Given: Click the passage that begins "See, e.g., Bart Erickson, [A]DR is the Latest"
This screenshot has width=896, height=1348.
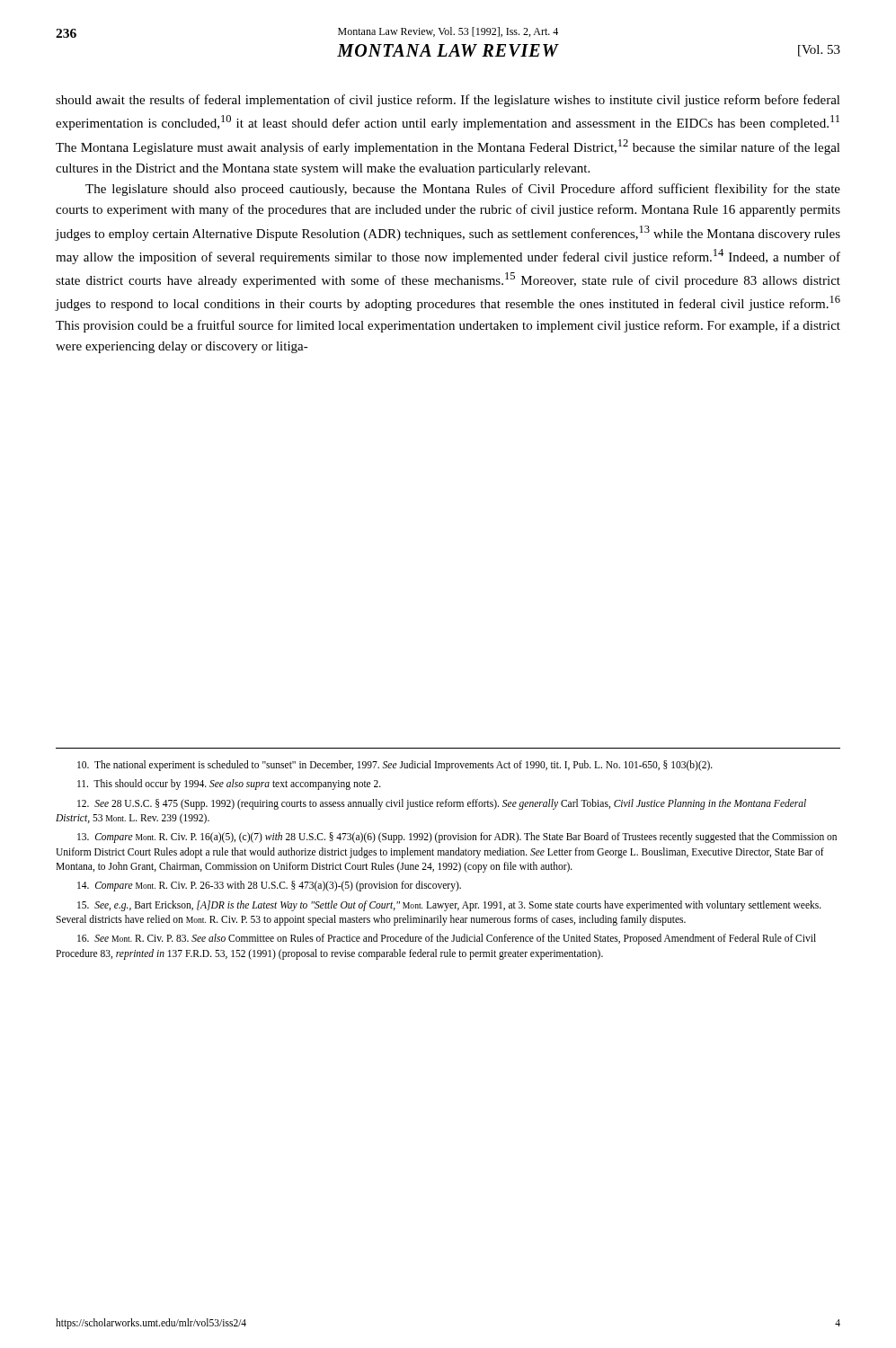Looking at the screenshot, I should [448, 912].
